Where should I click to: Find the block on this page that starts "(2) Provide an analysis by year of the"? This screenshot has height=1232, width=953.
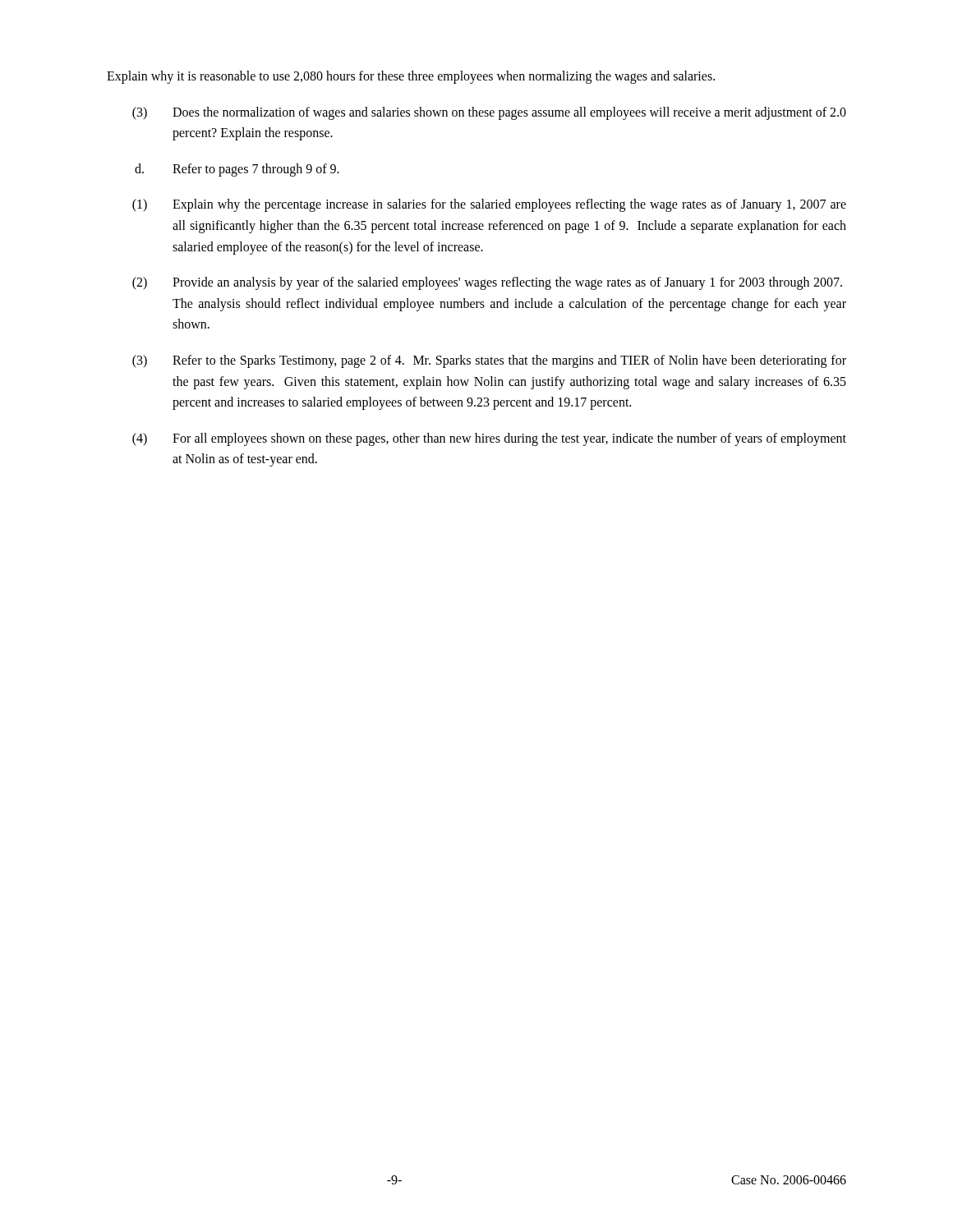click(476, 304)
